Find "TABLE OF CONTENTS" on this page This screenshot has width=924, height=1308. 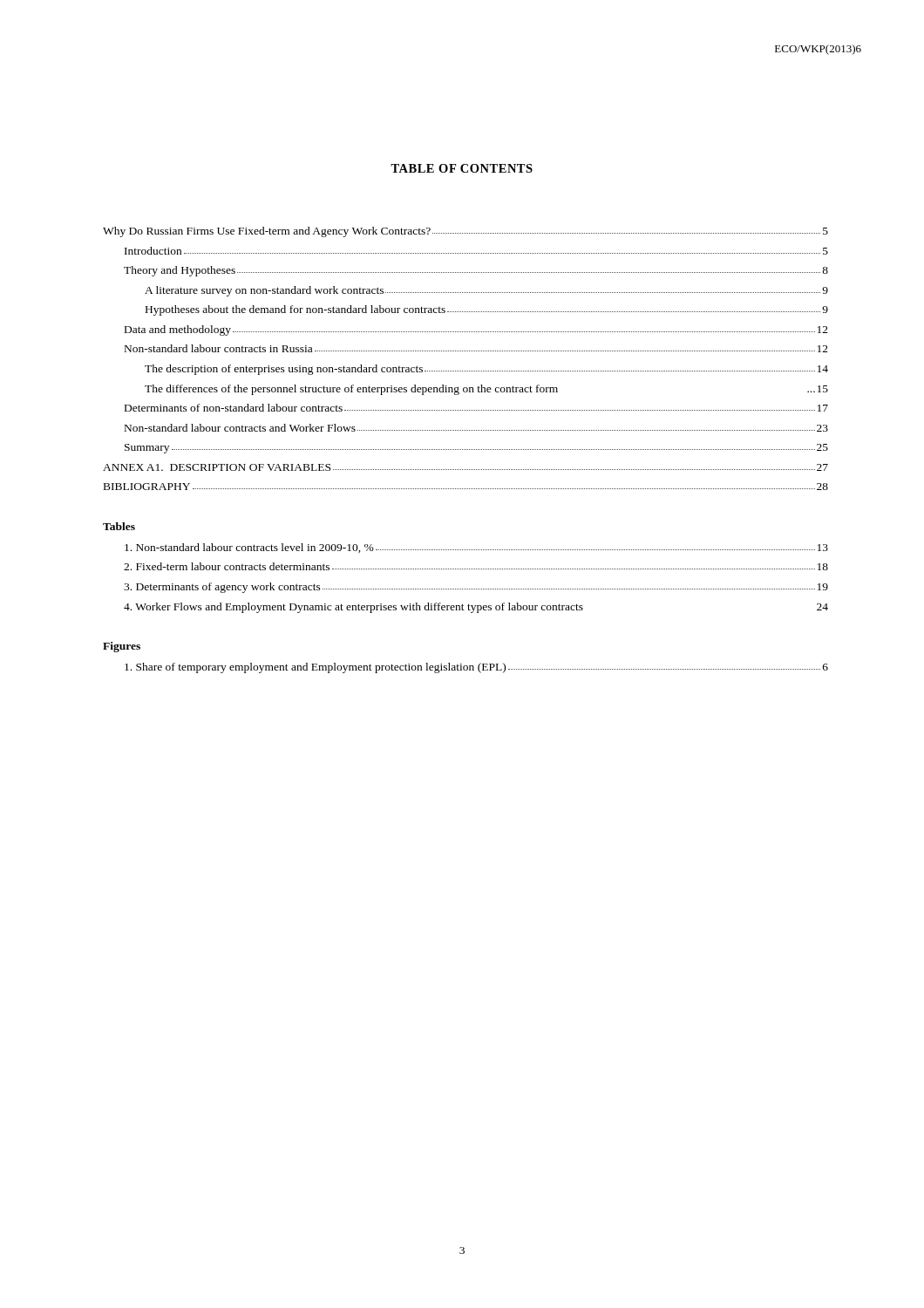click(462, 168)
